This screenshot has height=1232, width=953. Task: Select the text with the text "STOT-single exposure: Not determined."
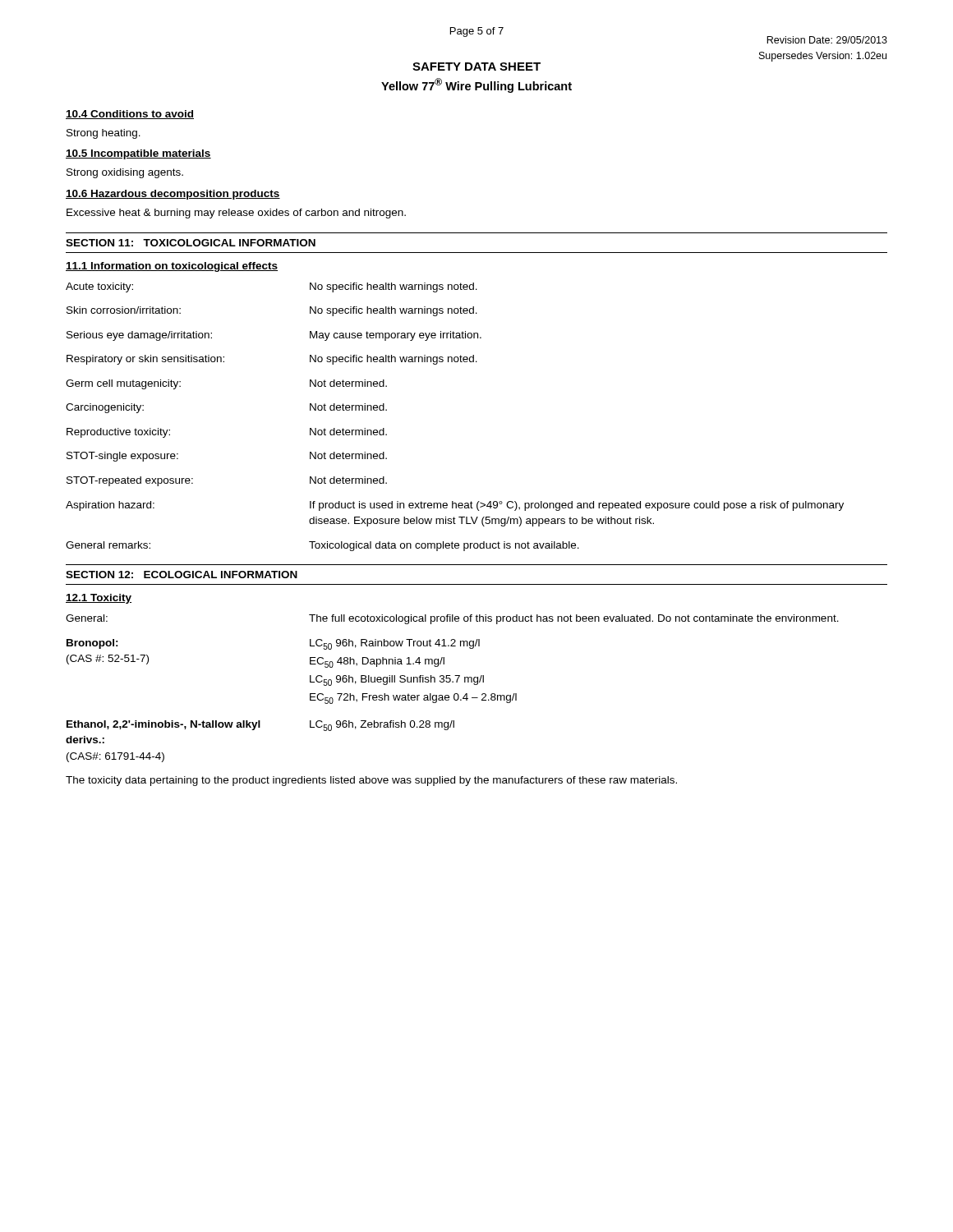(124, 456)
